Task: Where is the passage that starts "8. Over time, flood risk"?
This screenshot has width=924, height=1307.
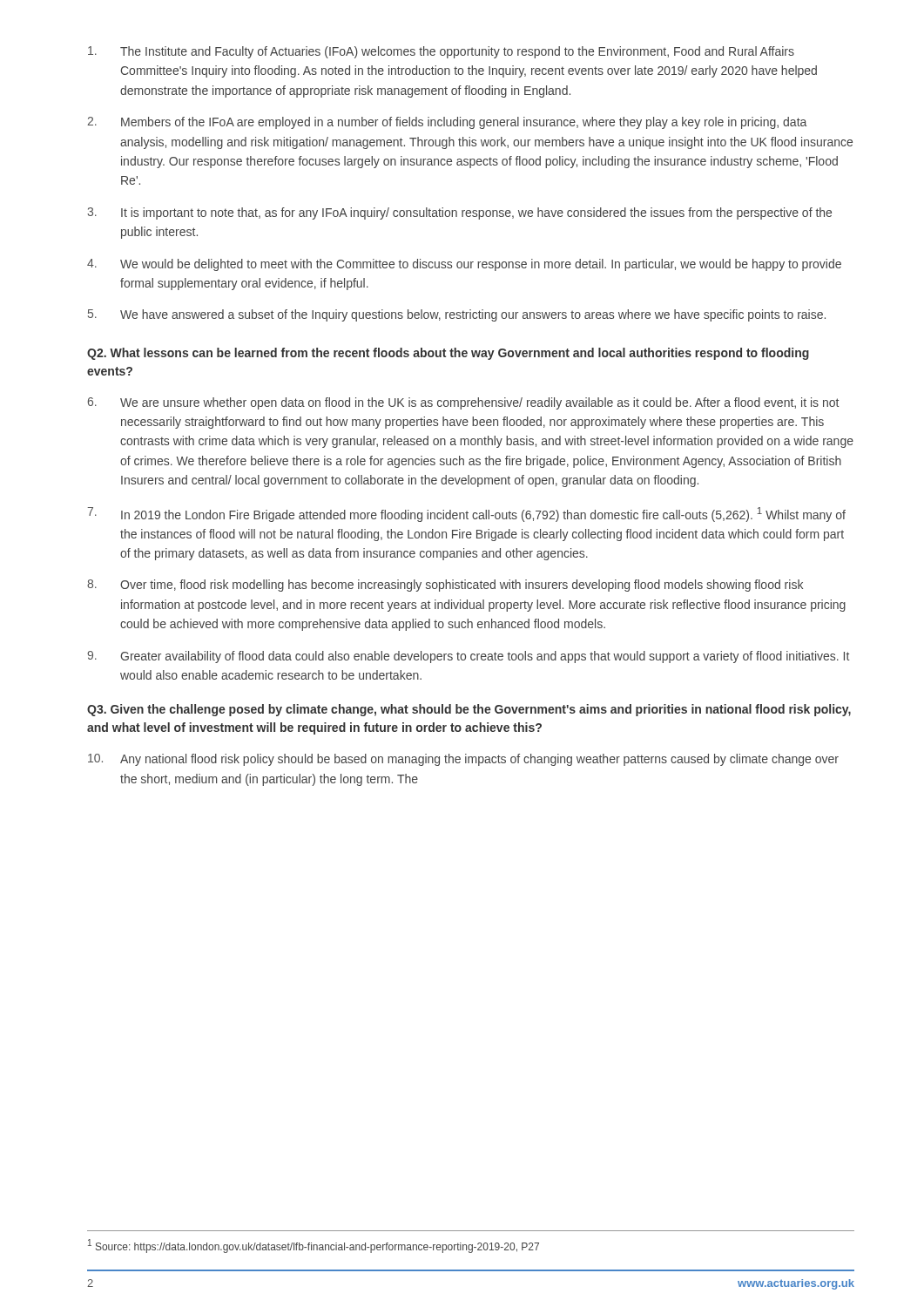Action: click(x=471, y=605)
